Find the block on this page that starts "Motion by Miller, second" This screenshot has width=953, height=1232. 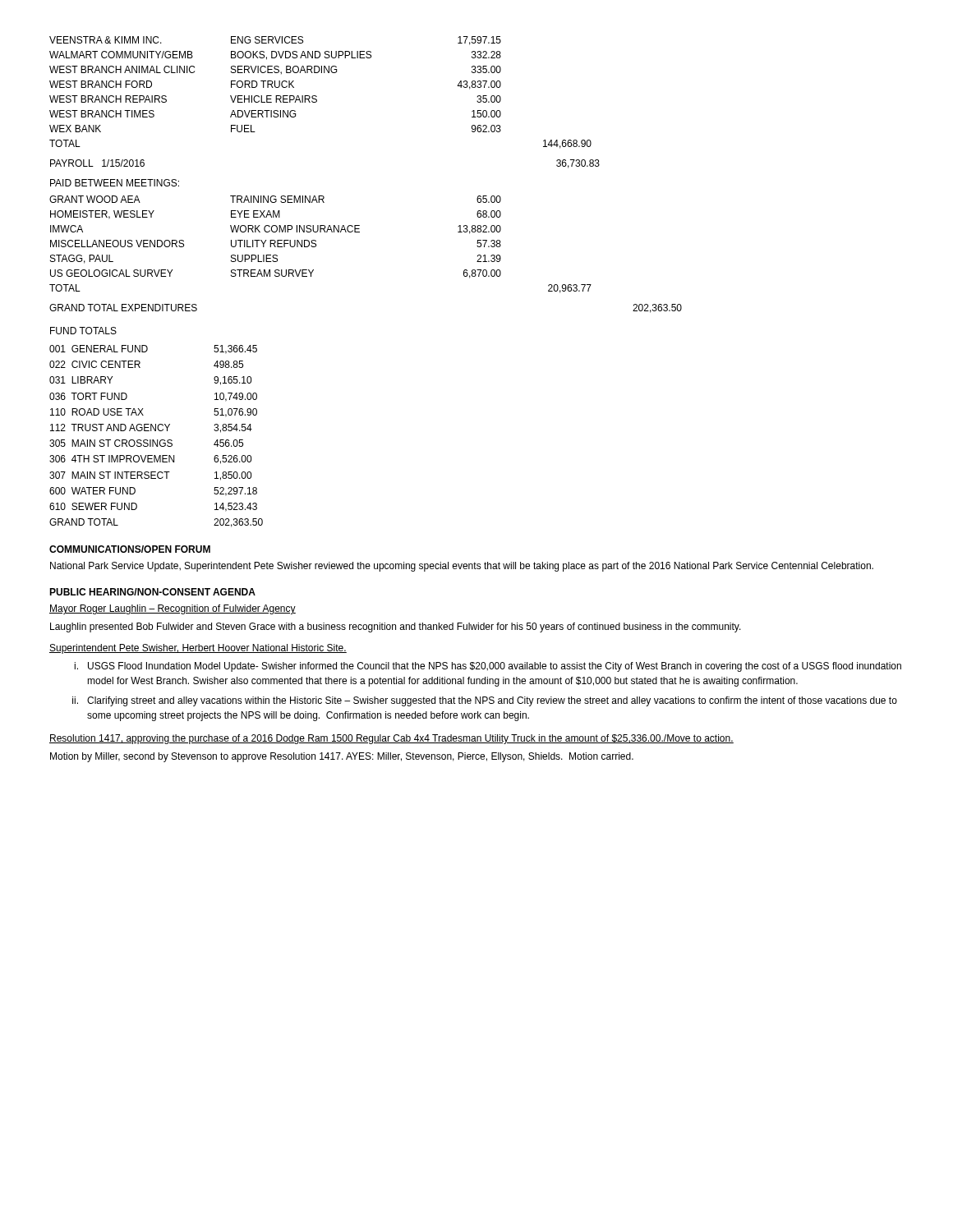coord(342,757)
